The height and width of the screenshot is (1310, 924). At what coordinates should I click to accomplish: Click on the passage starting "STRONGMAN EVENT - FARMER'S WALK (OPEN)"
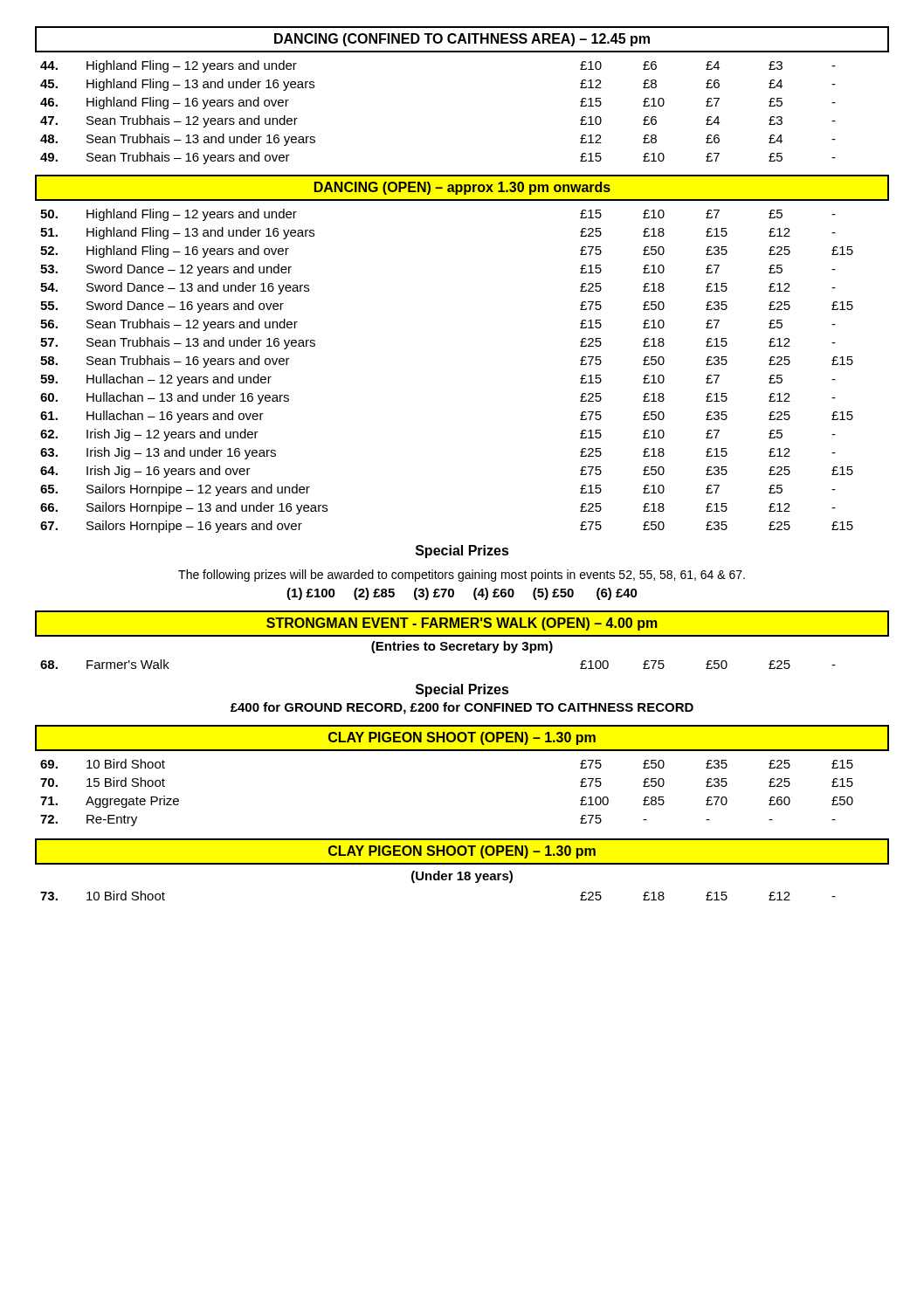[462, 624]
